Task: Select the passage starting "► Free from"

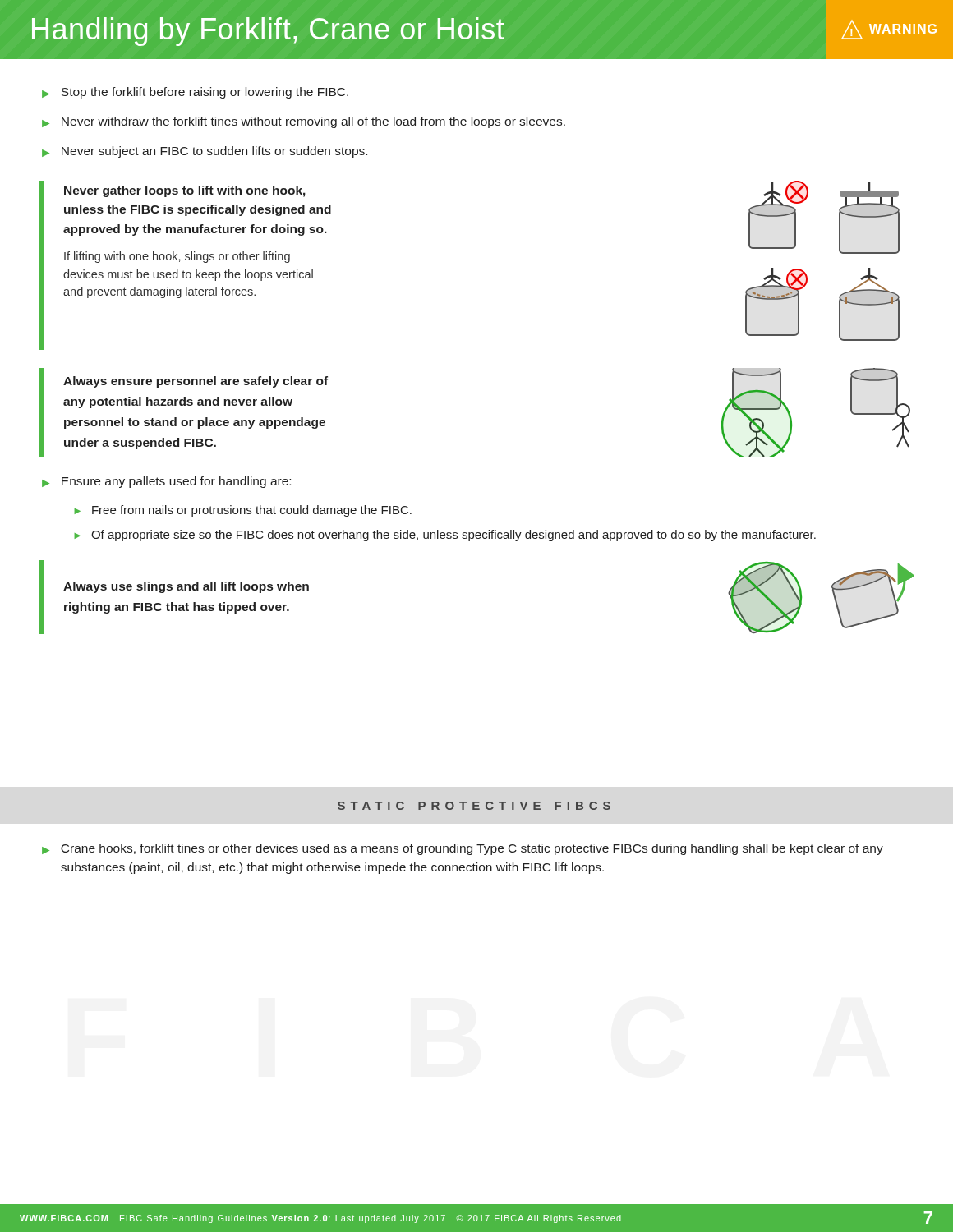Action: pos(242,510)
